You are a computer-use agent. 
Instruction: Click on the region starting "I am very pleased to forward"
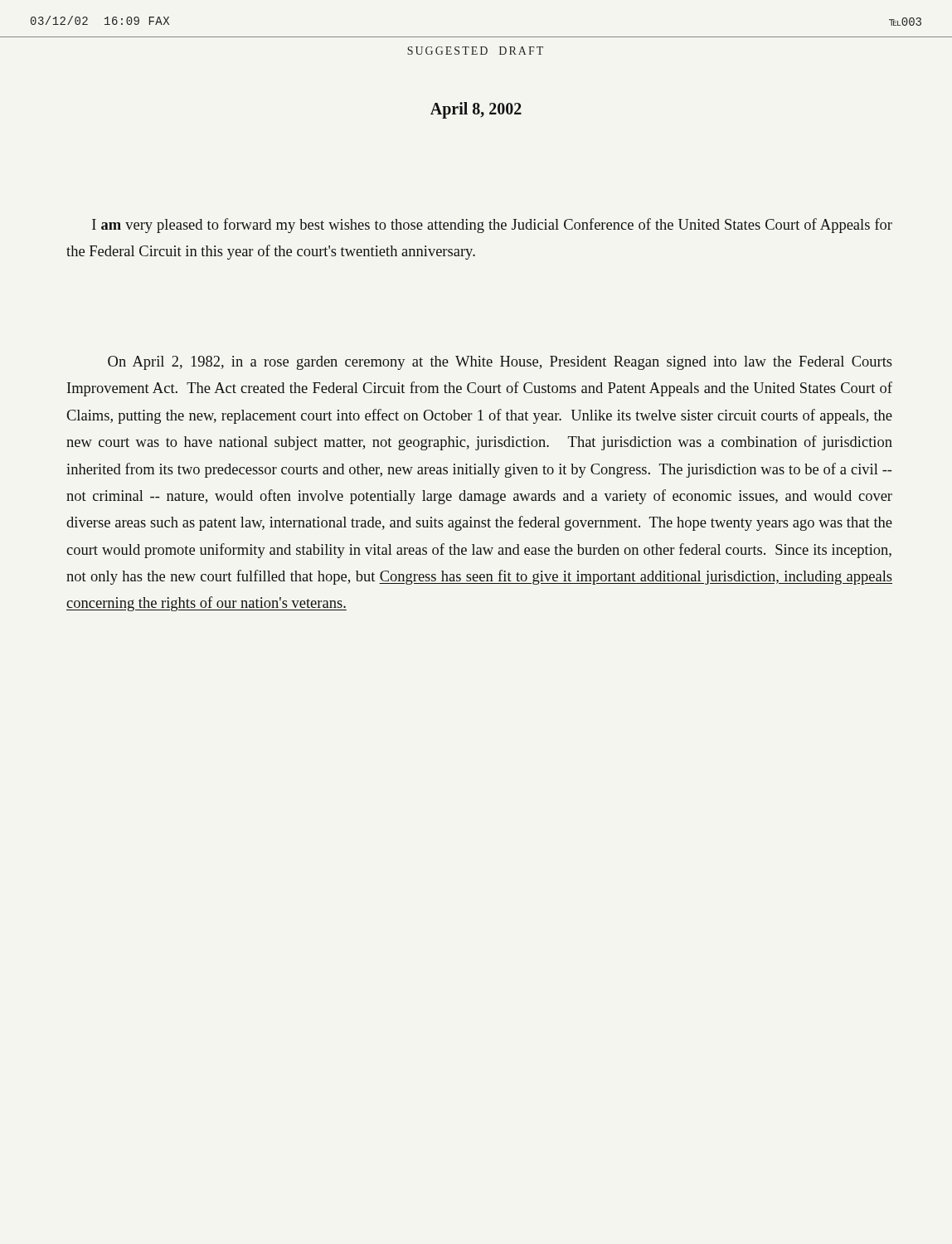(x=479, y=238)
